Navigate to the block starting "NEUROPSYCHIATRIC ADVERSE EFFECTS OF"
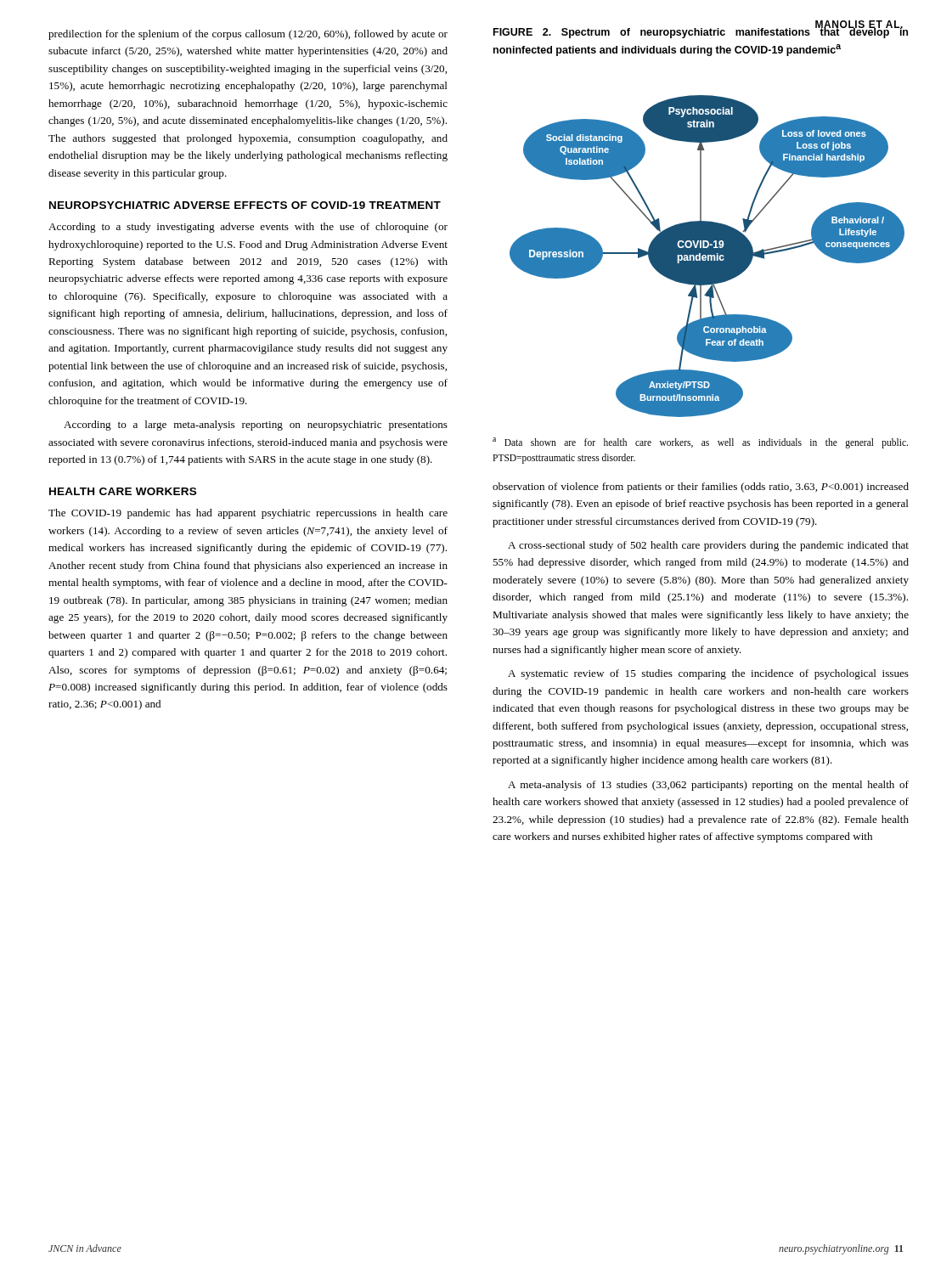Image resolution: width=952 pixels, height=1274 pixels. click(245, 205)
